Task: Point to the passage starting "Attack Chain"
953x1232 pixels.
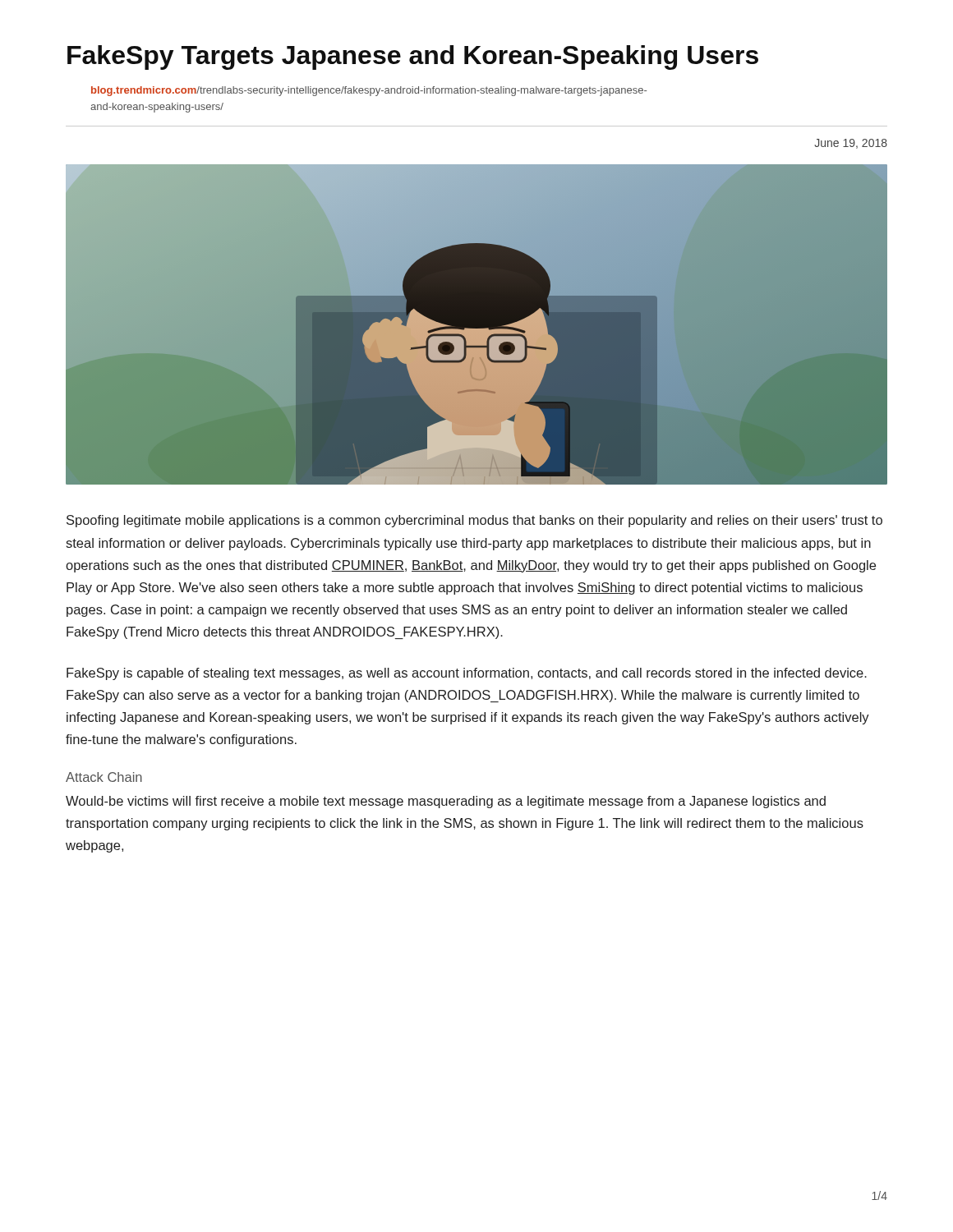Action: 104,777
